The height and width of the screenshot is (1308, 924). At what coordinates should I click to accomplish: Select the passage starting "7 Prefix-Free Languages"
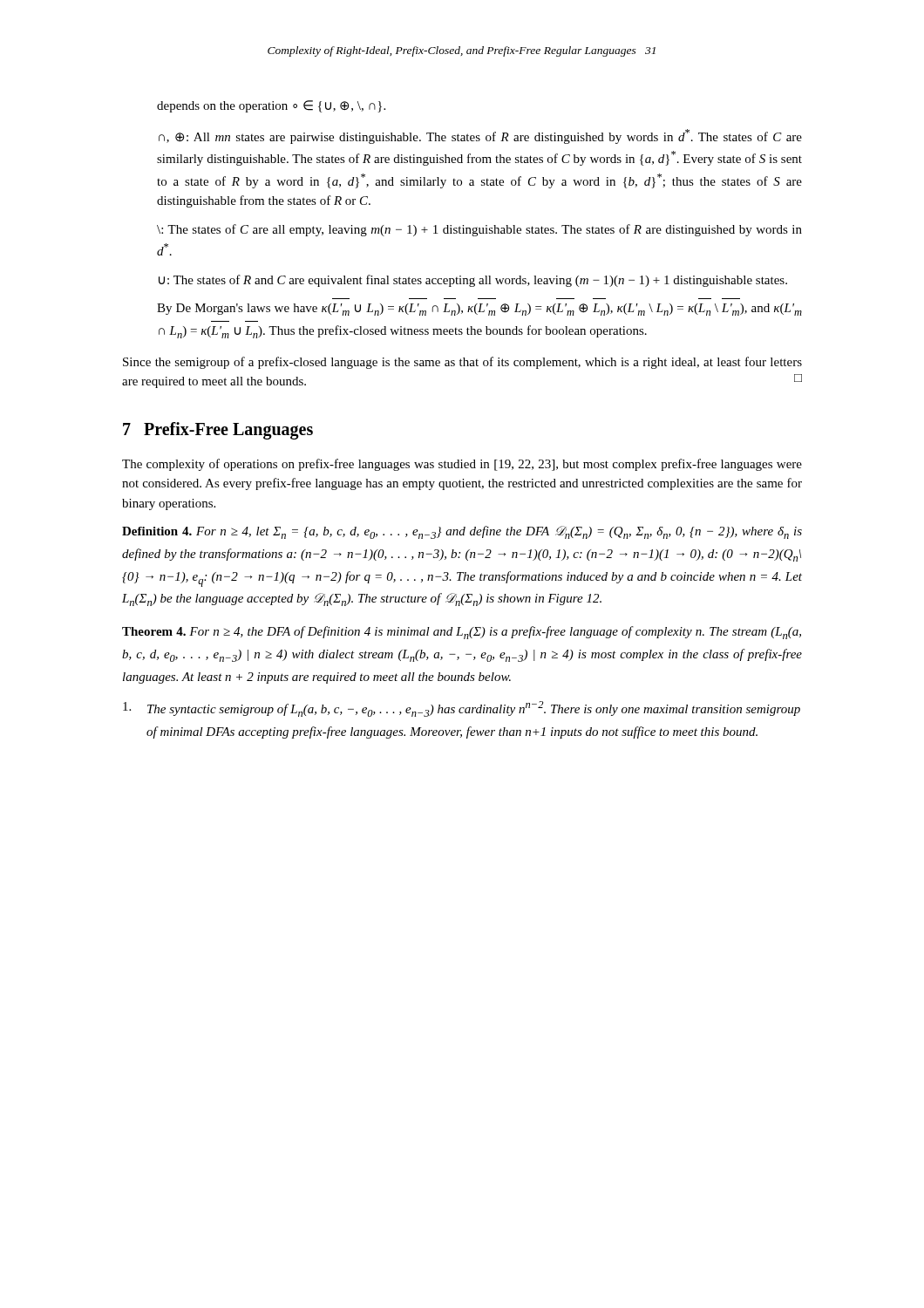click(218, 429)
